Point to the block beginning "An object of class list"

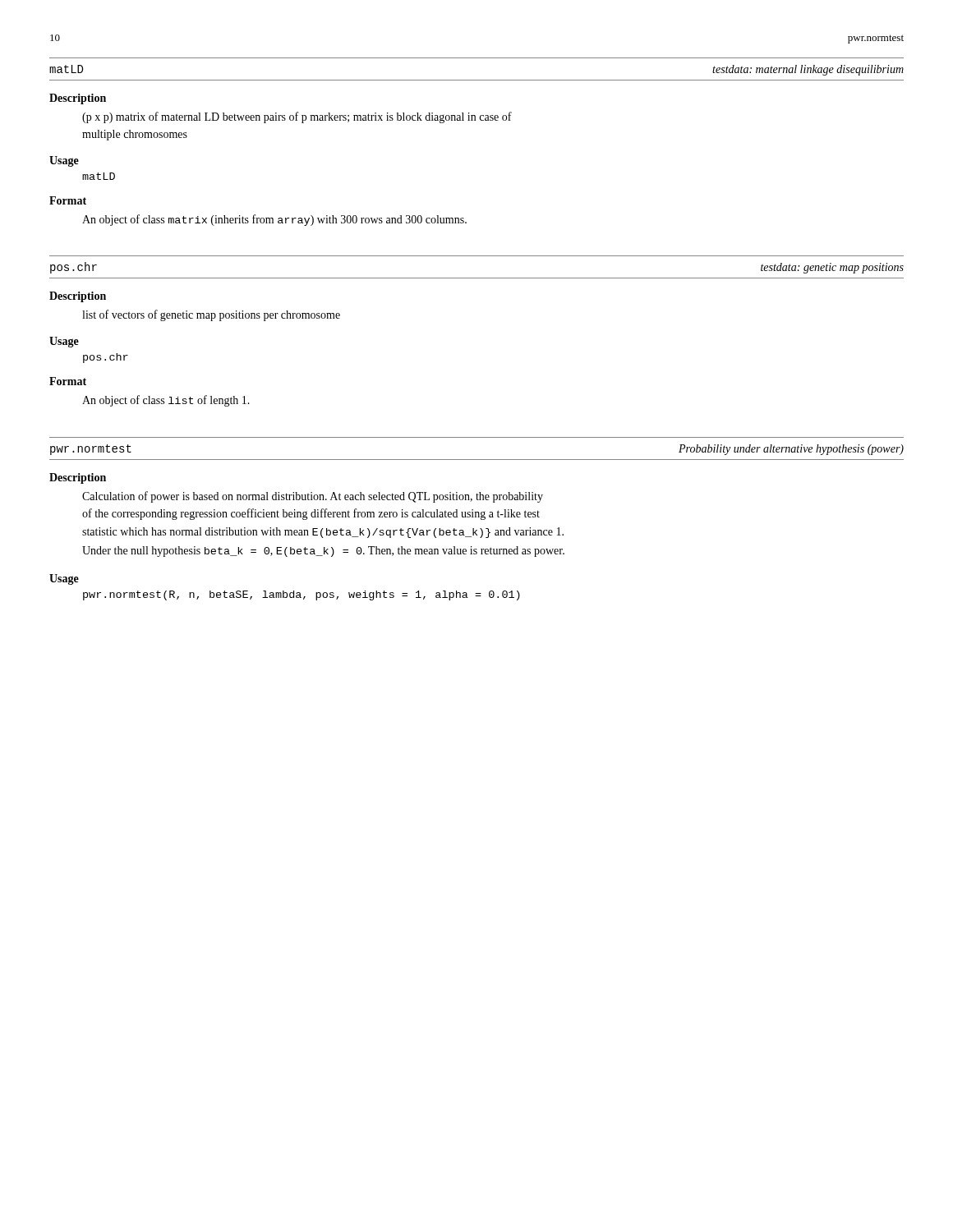click(x=166, y=401)
